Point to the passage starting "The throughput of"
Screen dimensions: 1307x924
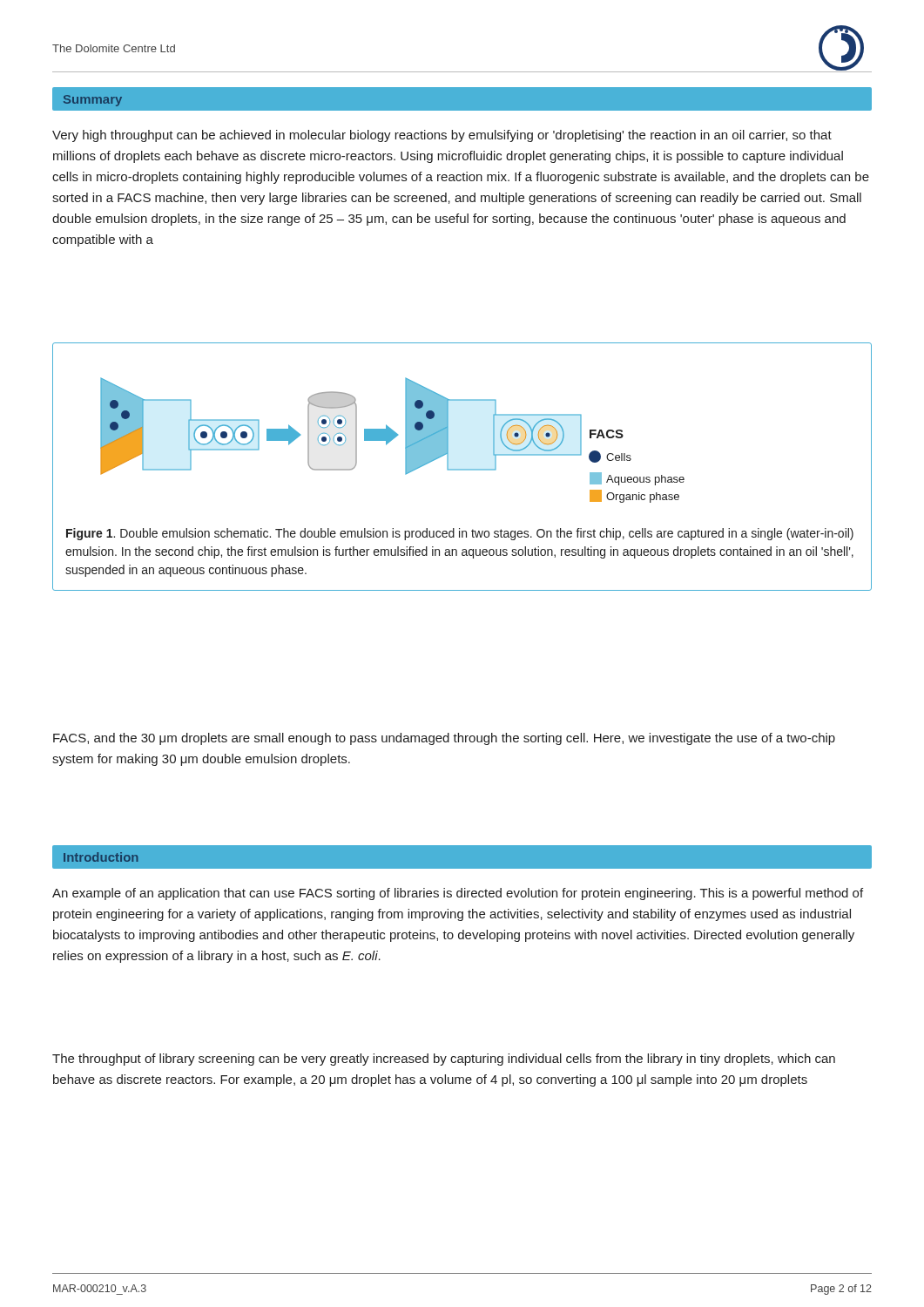coord(444,1069)
